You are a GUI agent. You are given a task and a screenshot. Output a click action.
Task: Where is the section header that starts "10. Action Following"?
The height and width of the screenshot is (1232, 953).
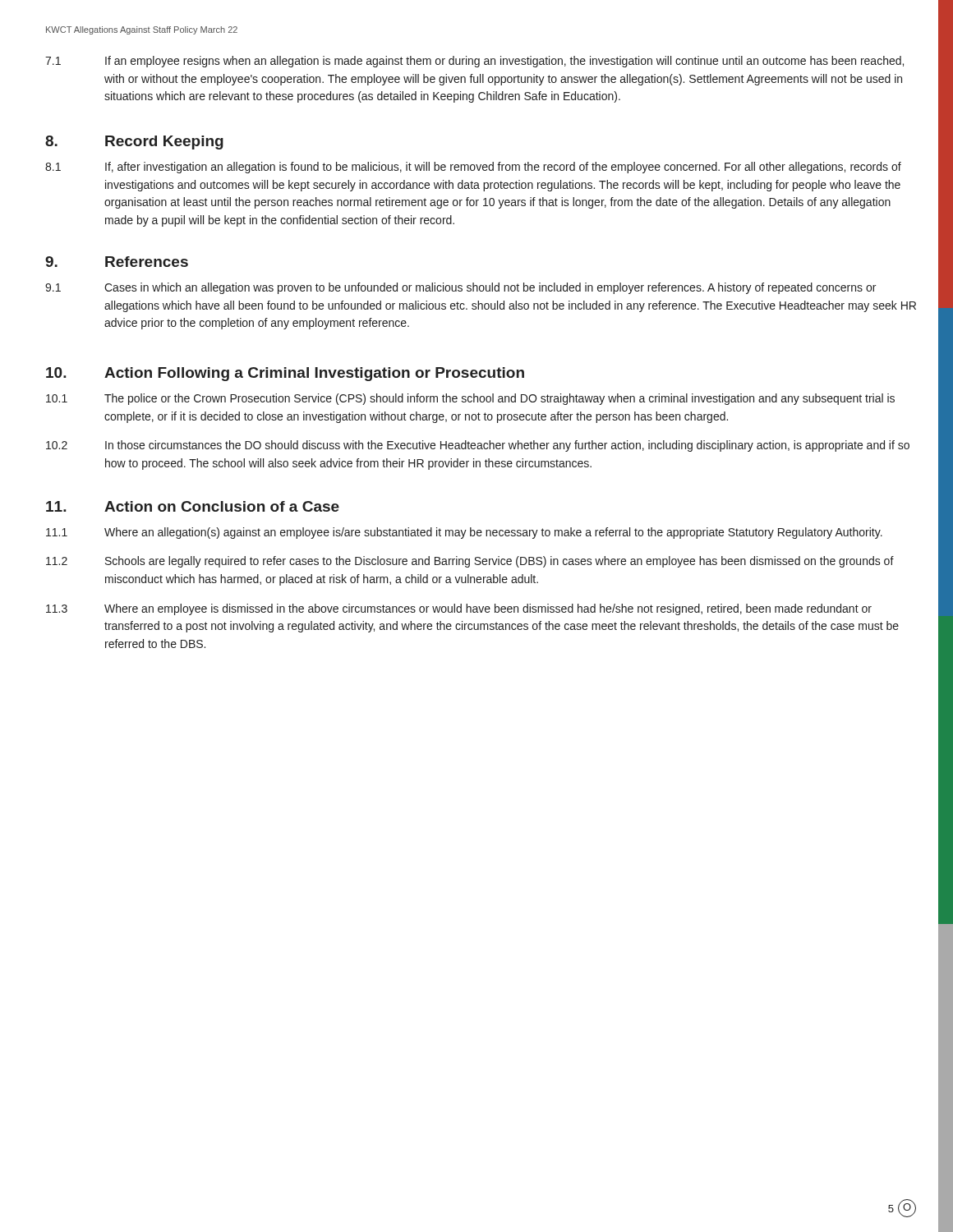pyautogui.click(x=285, y=373)
